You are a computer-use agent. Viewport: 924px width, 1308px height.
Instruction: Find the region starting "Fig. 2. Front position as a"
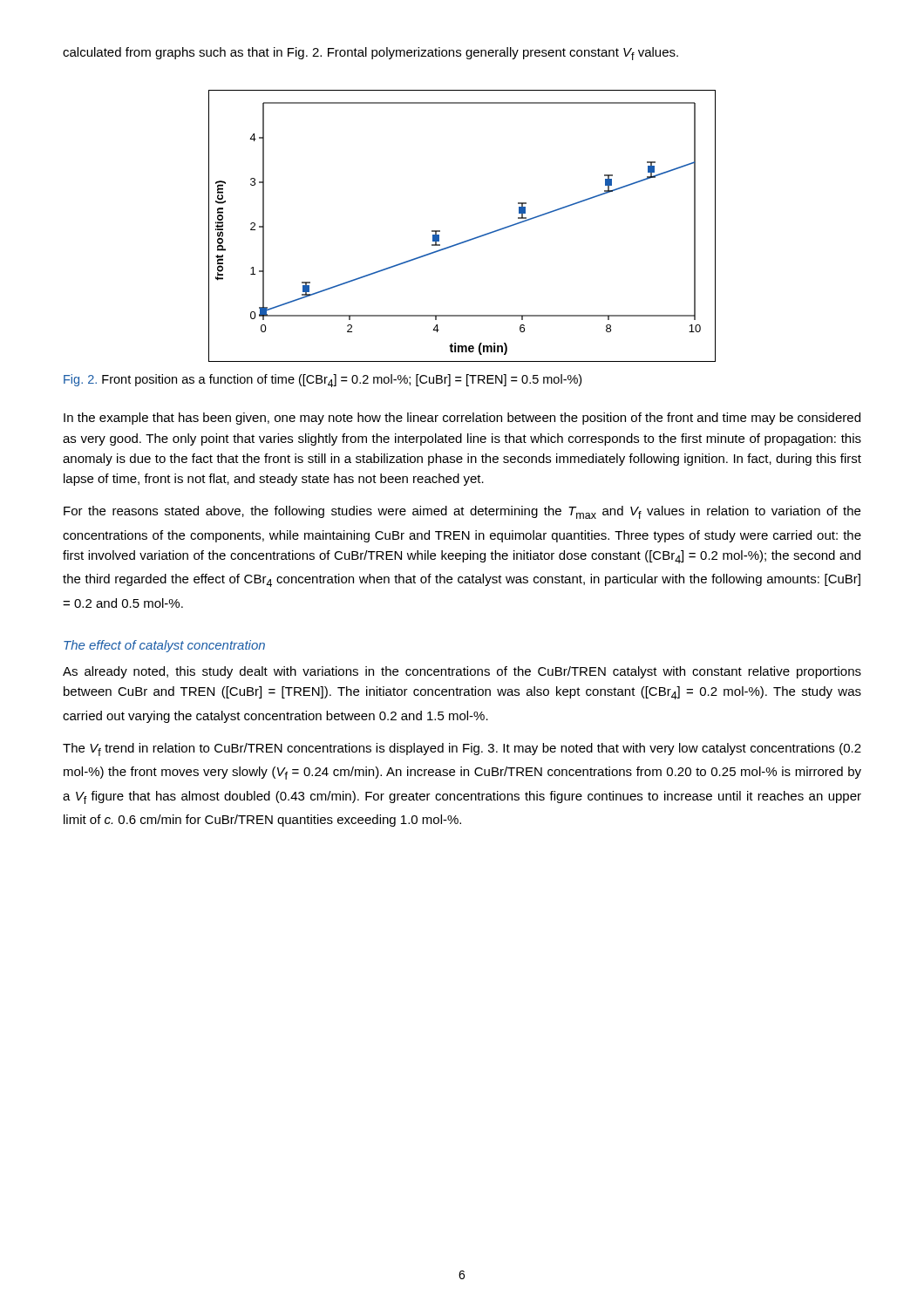pyautogui.click(x=323, y=381)
